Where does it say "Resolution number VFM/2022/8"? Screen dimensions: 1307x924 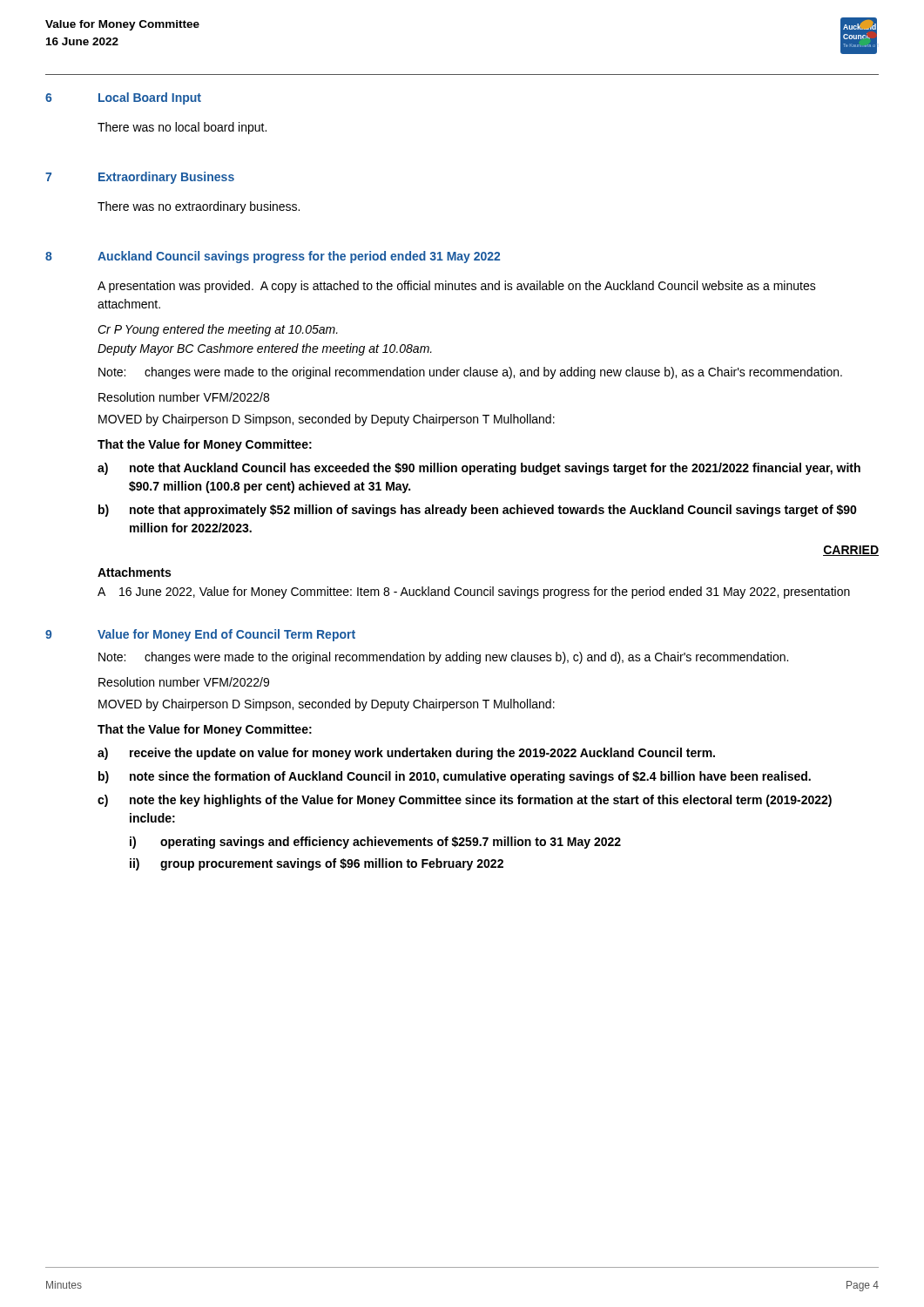click(x=184, y=398)
